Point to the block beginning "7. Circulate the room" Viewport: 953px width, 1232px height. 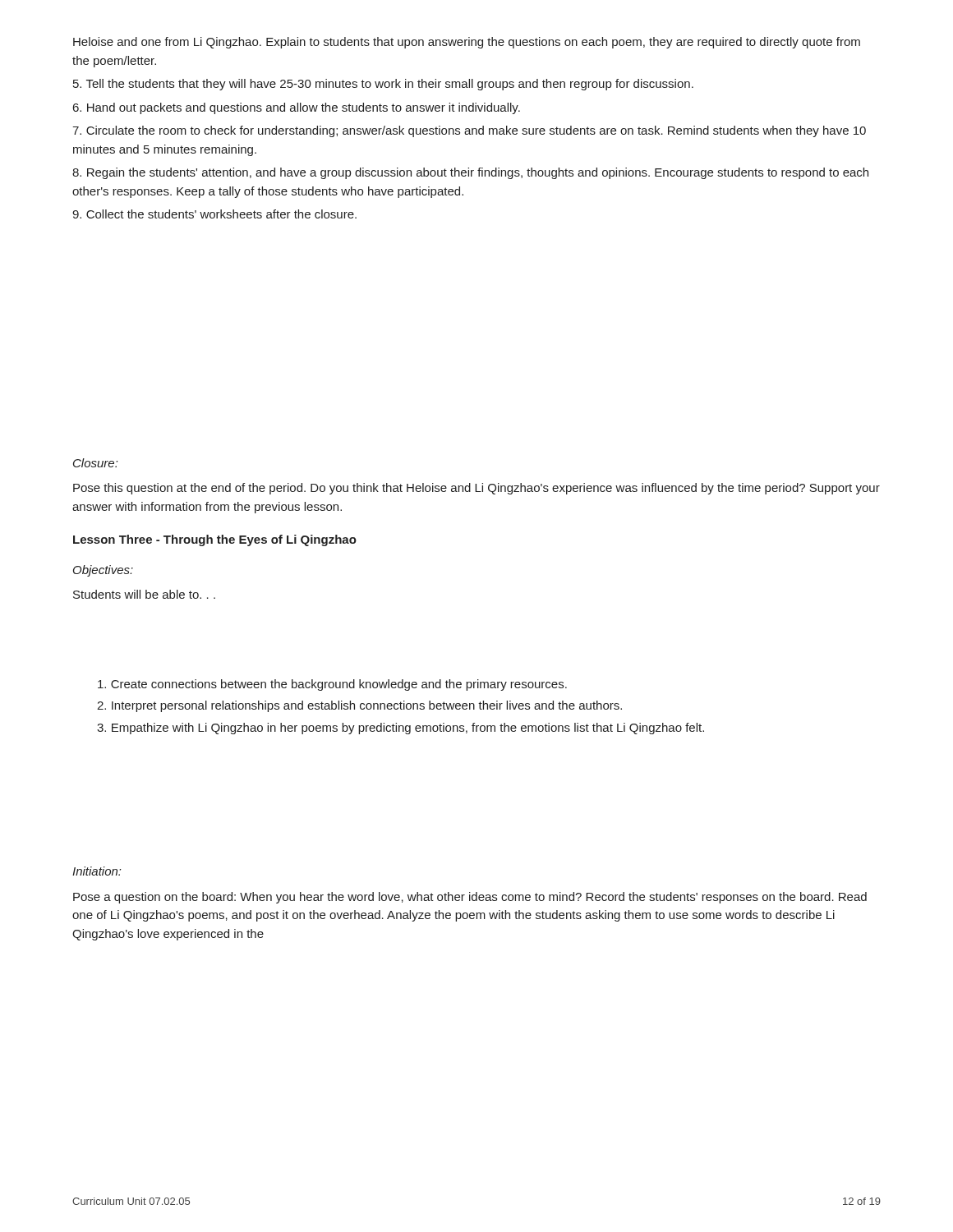[x=476, y=140]
